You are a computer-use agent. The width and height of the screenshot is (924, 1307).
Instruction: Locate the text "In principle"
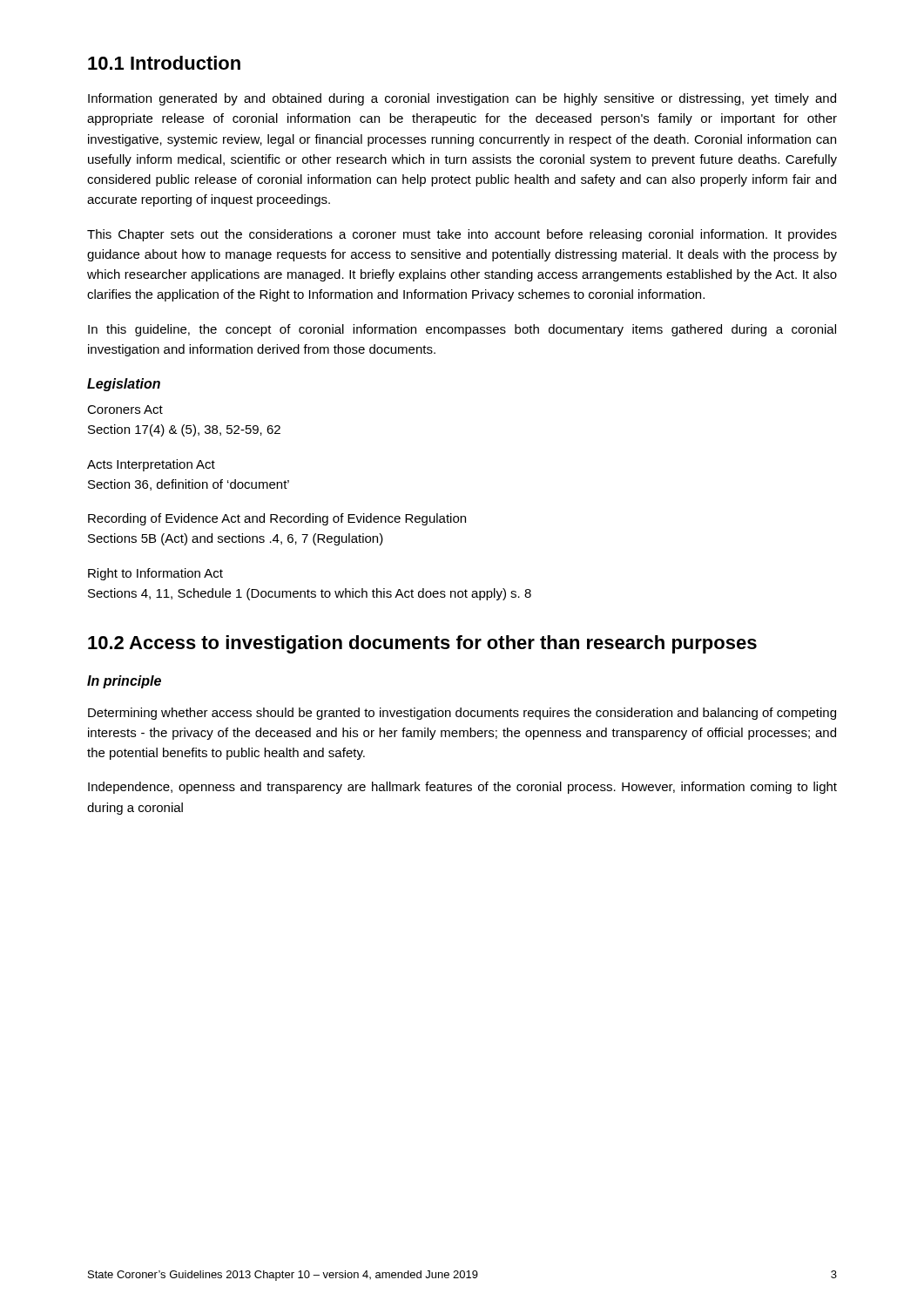pyautogui.click(x=124, y=681)
